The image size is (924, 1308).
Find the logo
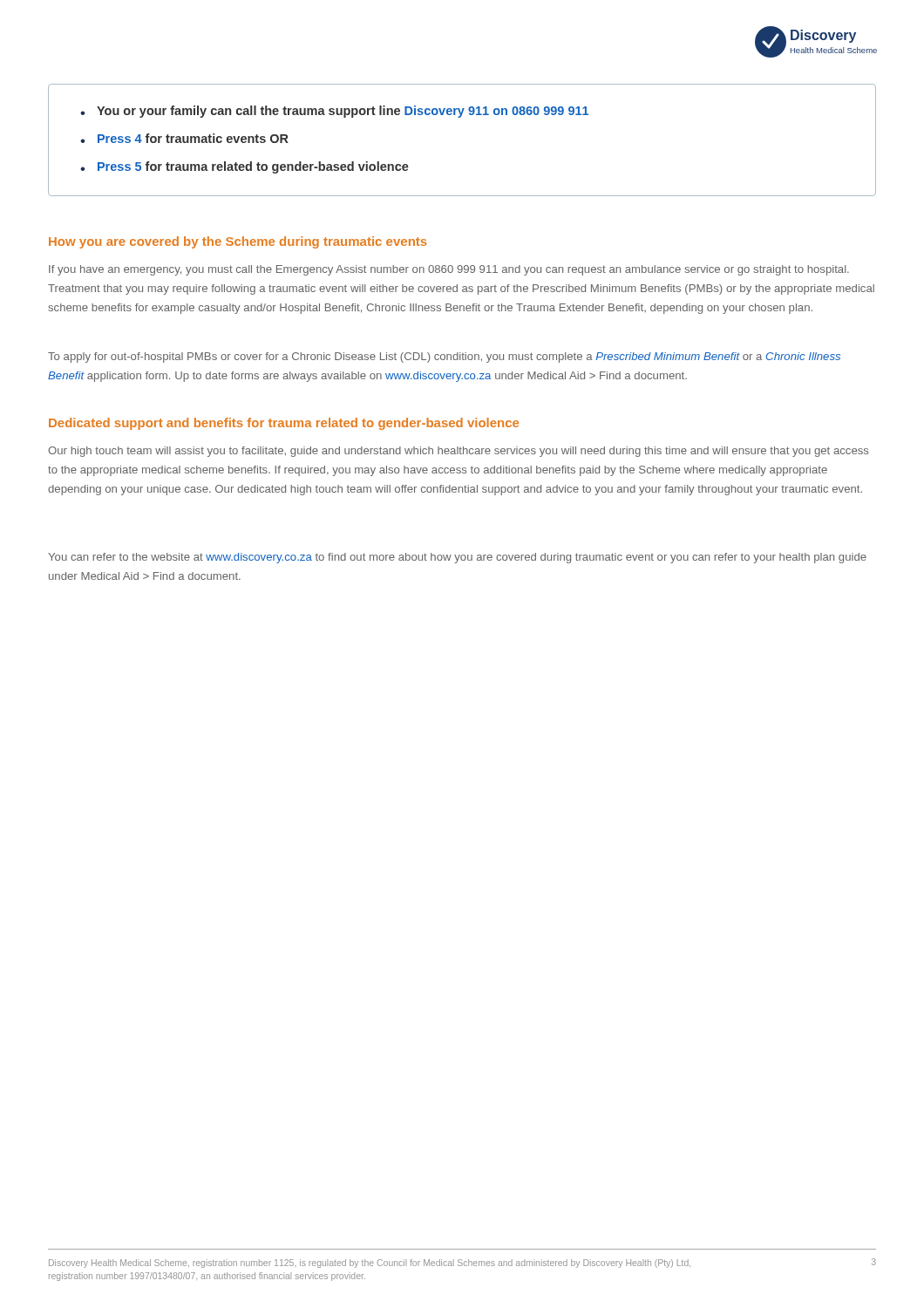[818, 48]
